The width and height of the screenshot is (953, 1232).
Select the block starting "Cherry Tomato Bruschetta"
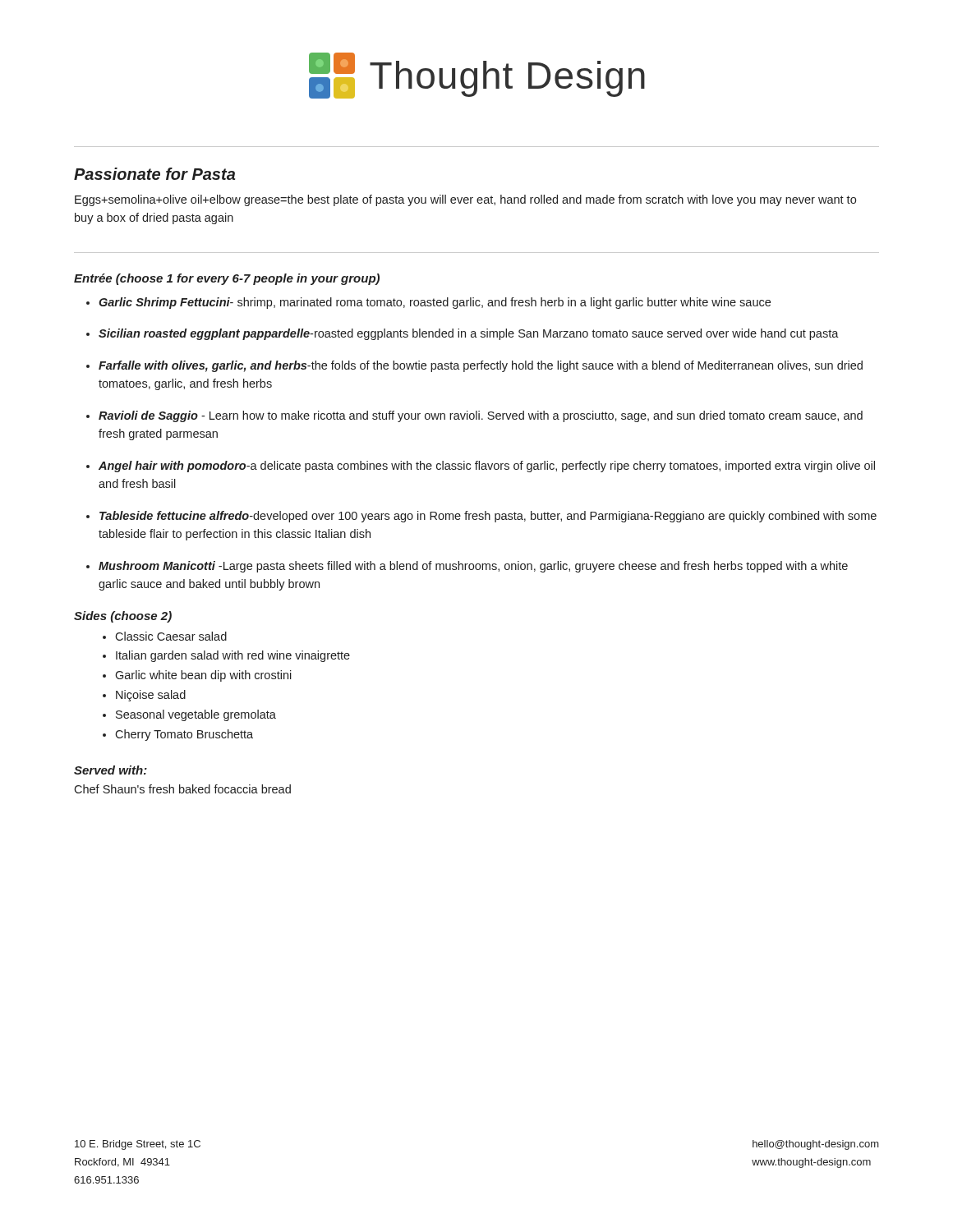[184, 734]
